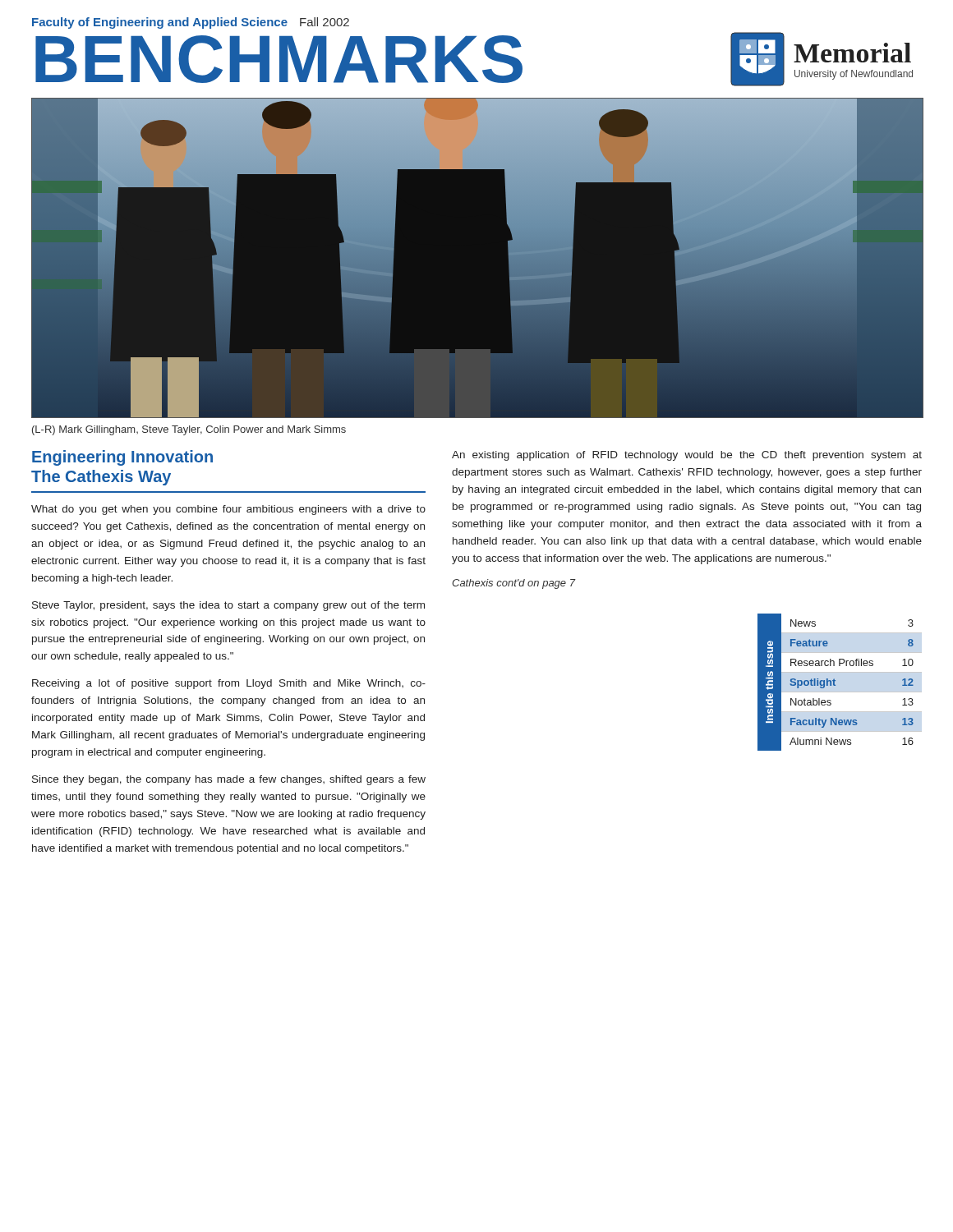953x1232 pixels.
Task: Click on the logo
Action: (x=821, y=59)
